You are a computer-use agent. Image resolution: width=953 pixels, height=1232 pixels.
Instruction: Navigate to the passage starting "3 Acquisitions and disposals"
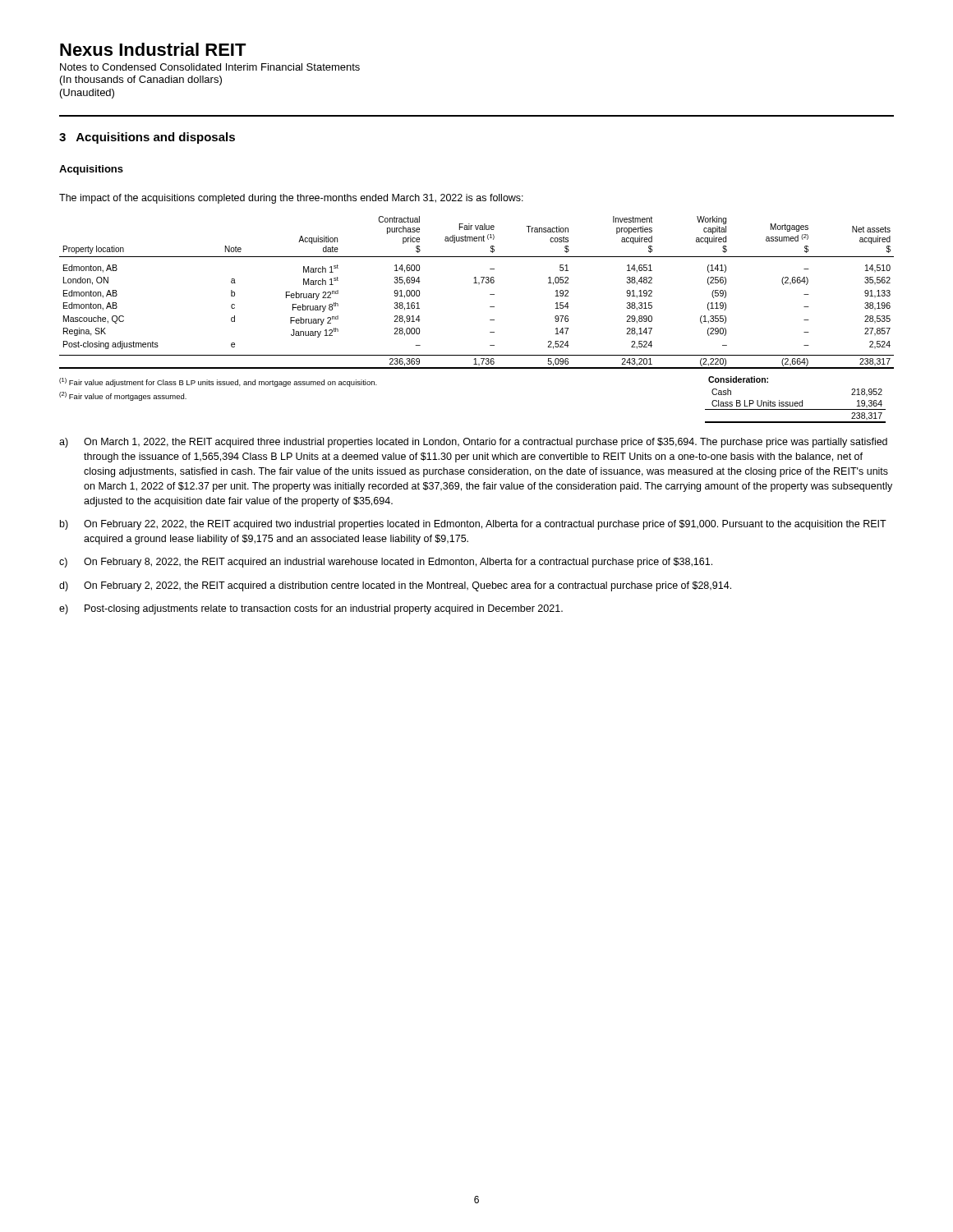coord(147,137)
